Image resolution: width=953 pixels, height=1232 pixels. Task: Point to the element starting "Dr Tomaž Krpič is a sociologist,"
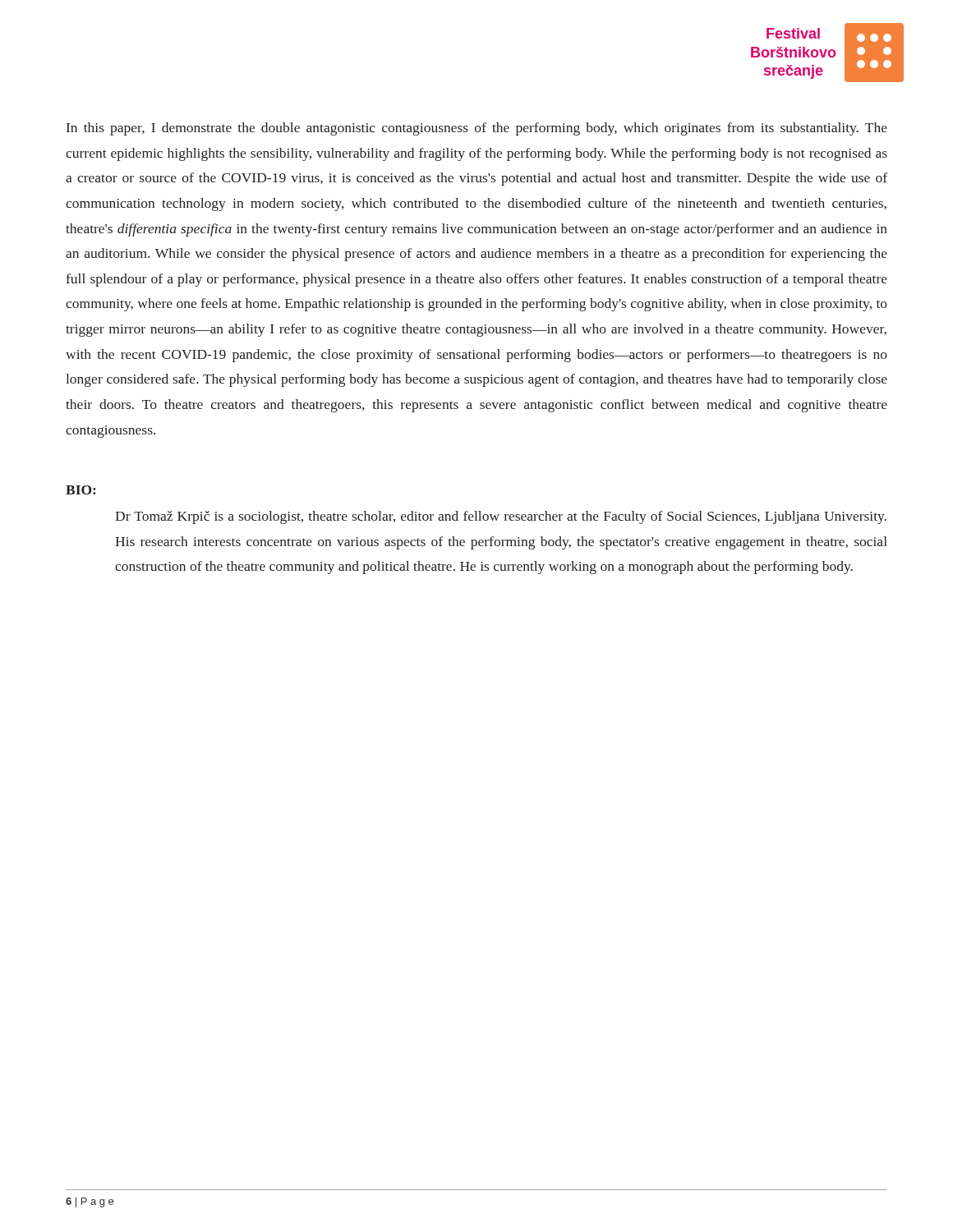(x=501, y=541)
